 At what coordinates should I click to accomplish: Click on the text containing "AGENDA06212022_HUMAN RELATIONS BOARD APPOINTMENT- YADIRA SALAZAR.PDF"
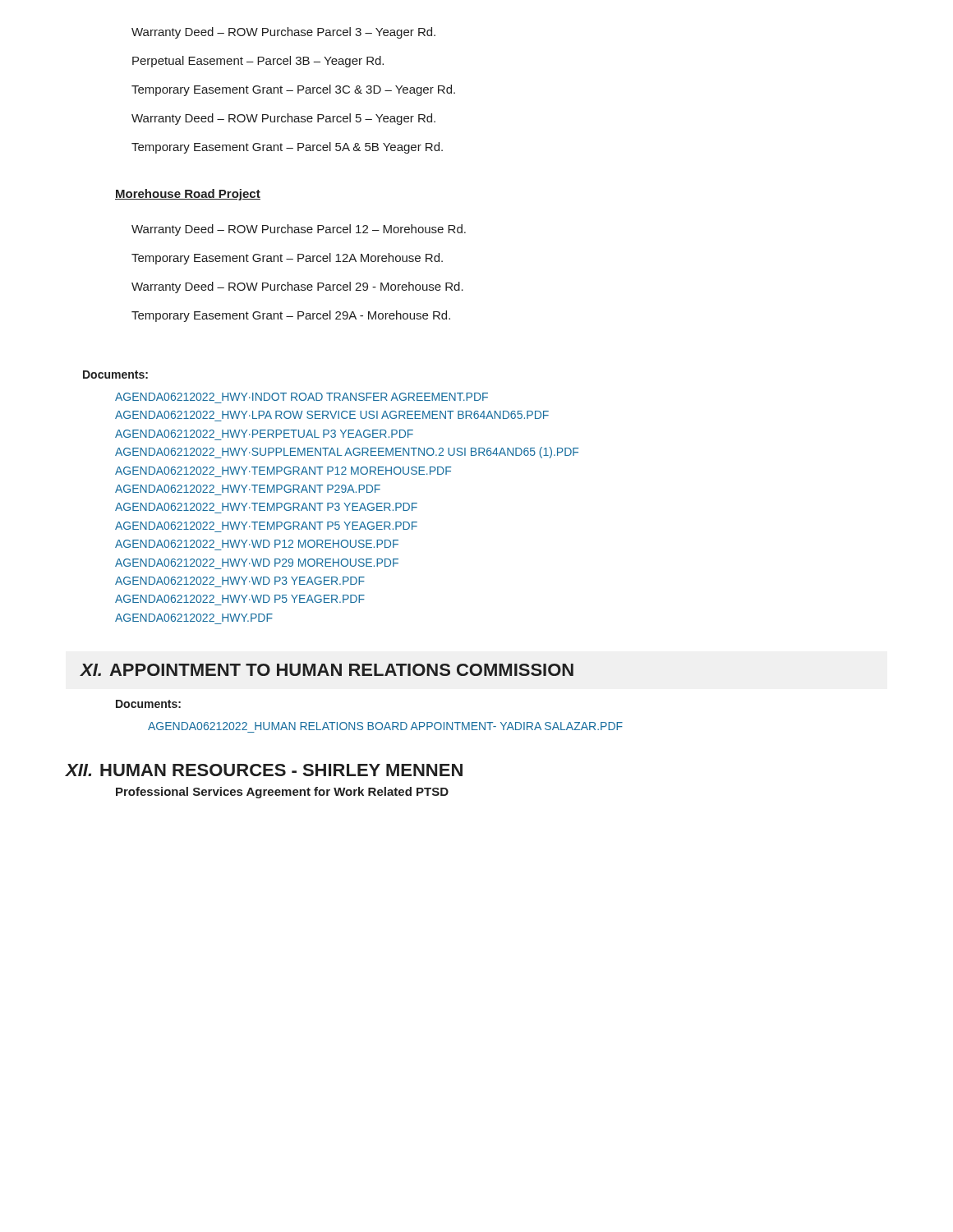point(518,726)
